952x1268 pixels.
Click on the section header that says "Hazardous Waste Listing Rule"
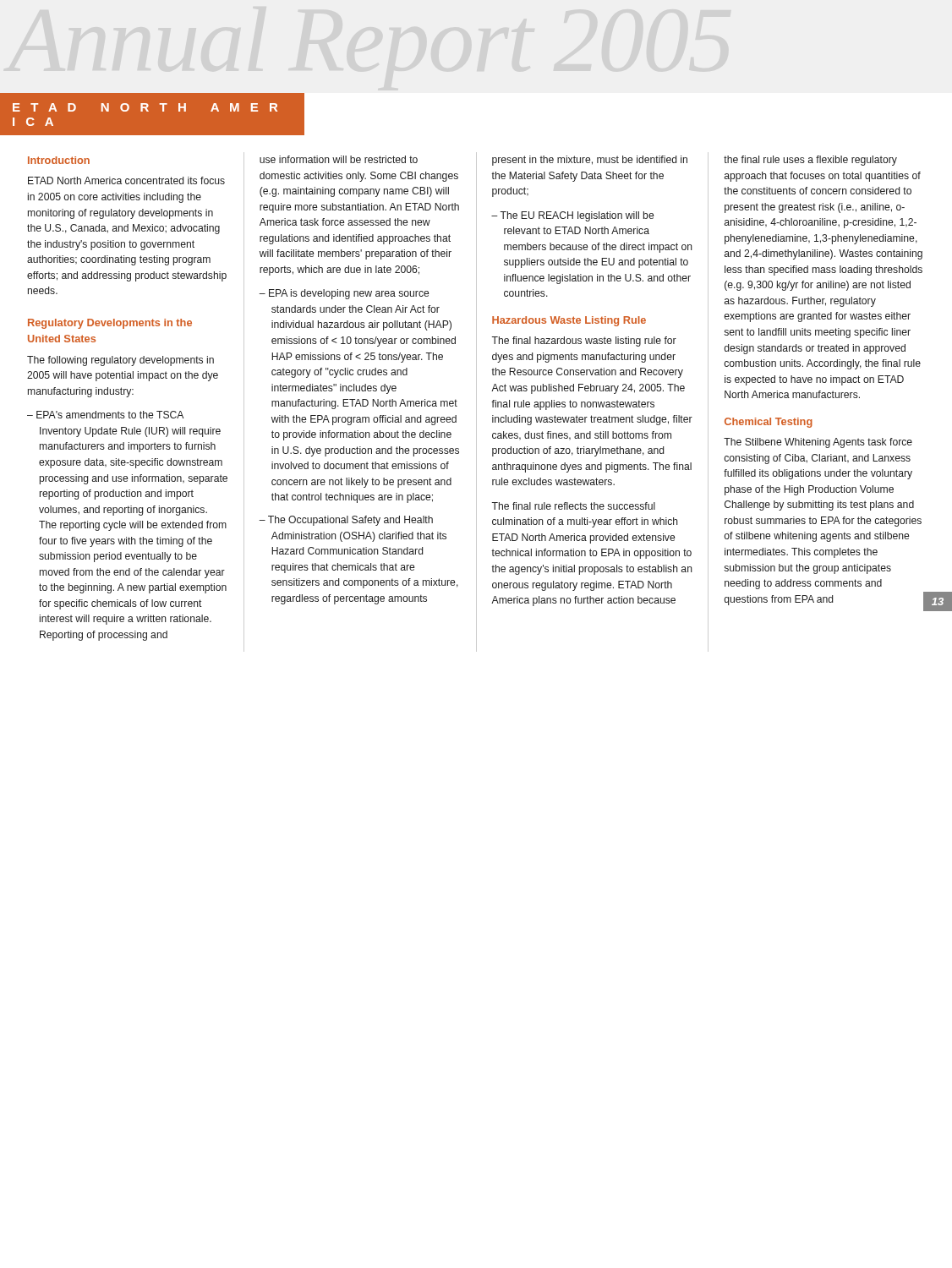(569, 320)
